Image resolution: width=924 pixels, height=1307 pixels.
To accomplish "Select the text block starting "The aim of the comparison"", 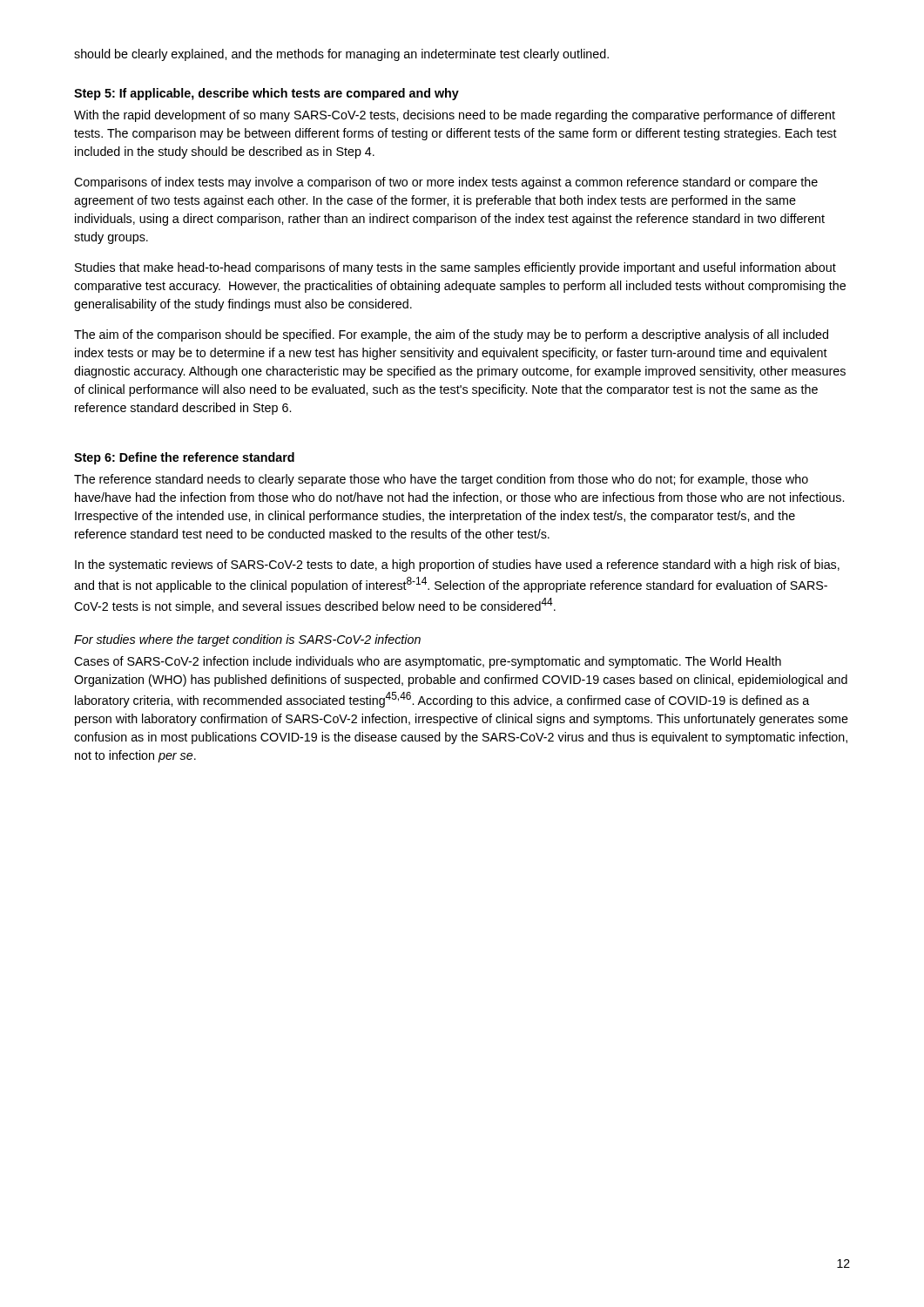I will coord(460,371).
